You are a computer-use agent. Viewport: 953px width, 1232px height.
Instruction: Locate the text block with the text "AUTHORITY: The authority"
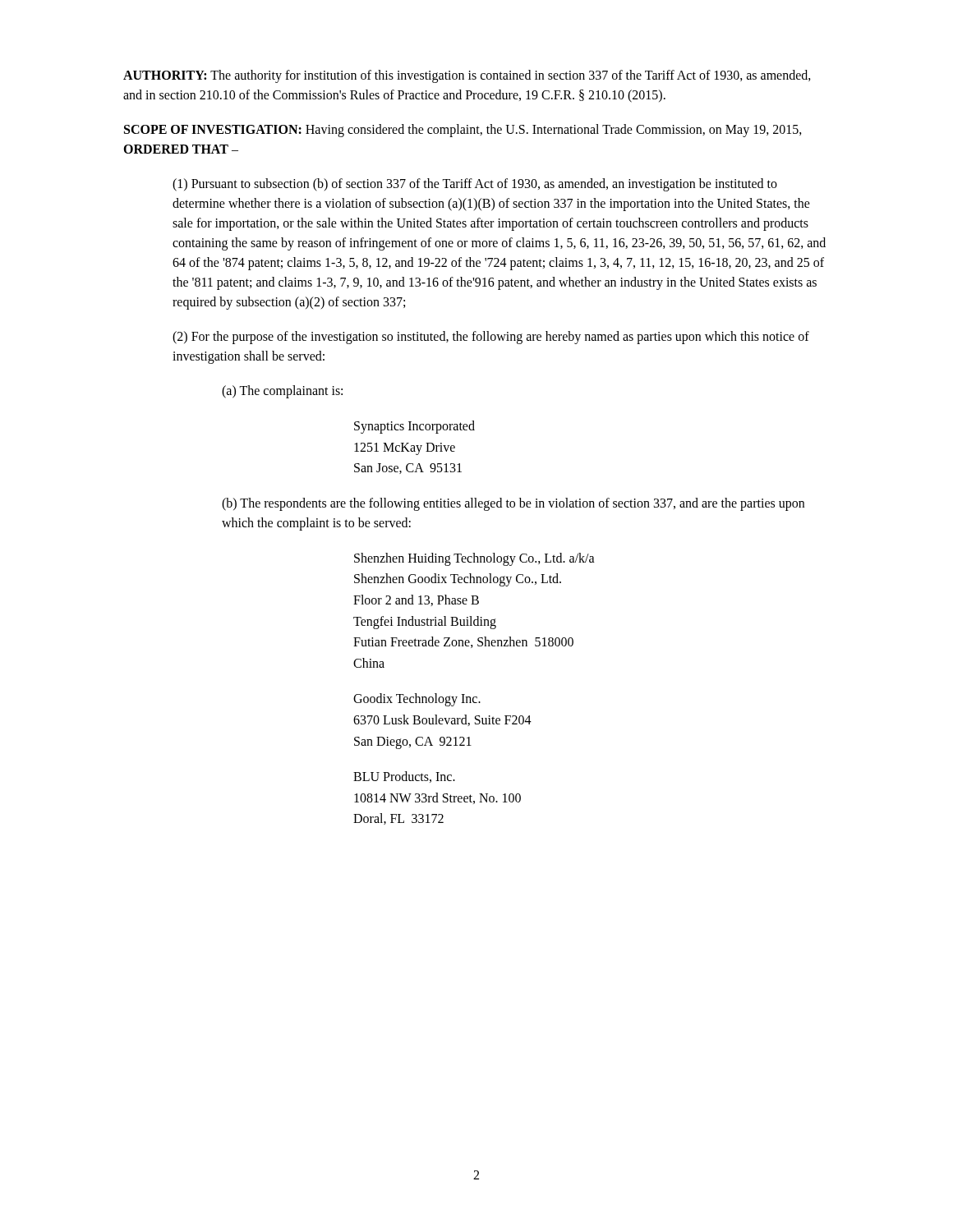[x=476, y=85]
